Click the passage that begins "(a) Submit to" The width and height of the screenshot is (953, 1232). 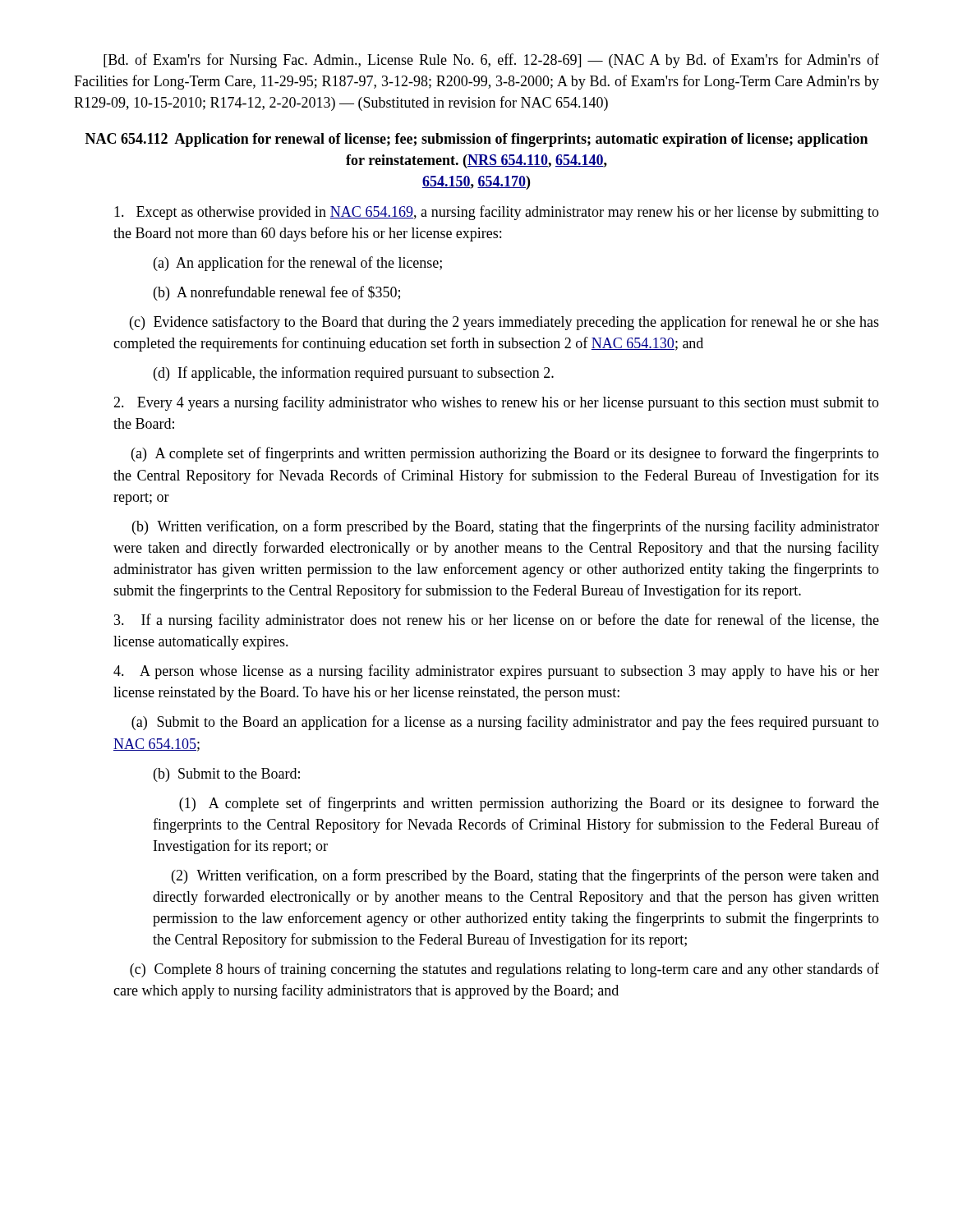tap(496, 733)
